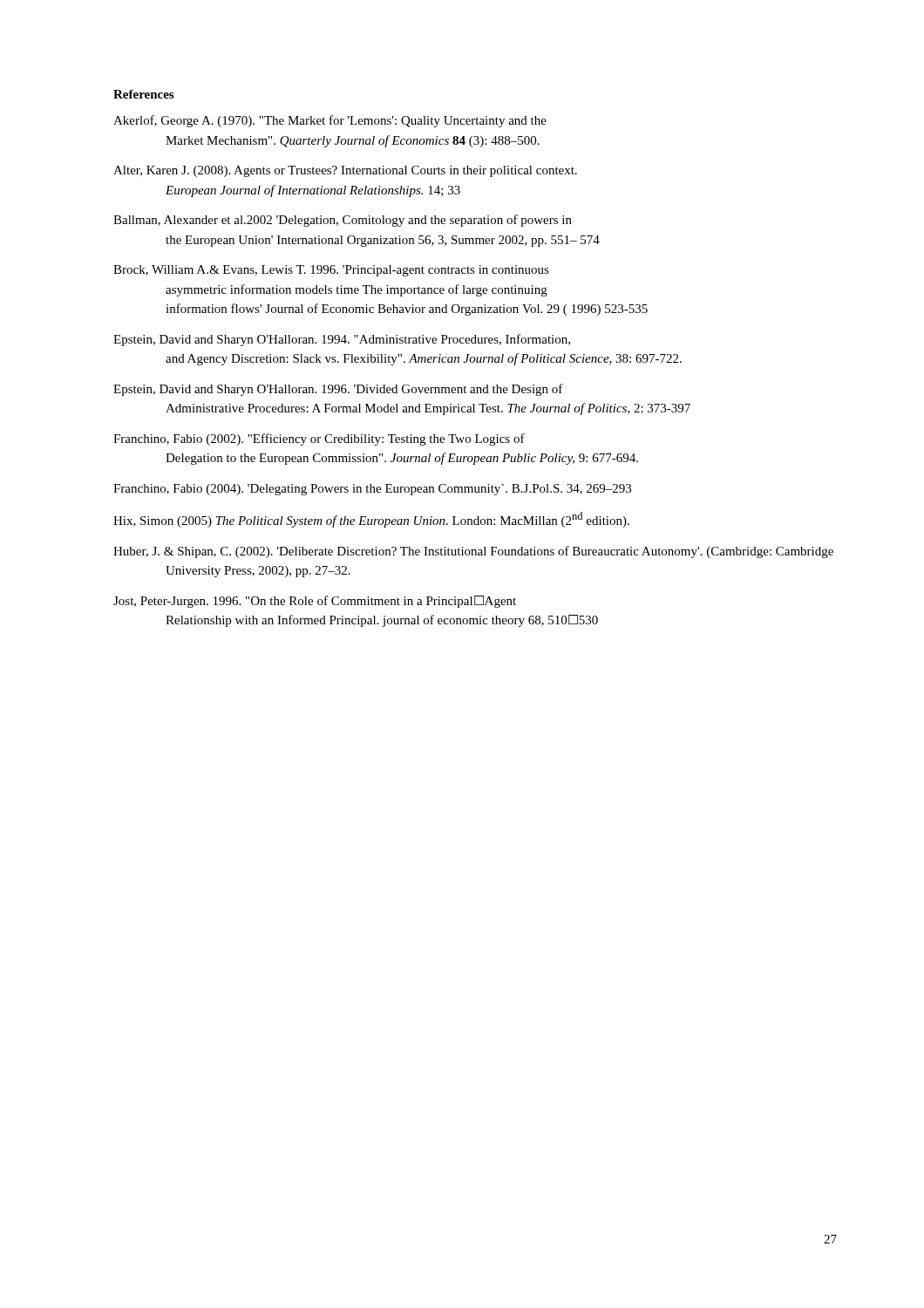Where is the passage that starts "Epstein, David and Sharyn O'Halloran. 1994."?
The width and height of the screenshot is (924, 1308).
click(398, 350)
